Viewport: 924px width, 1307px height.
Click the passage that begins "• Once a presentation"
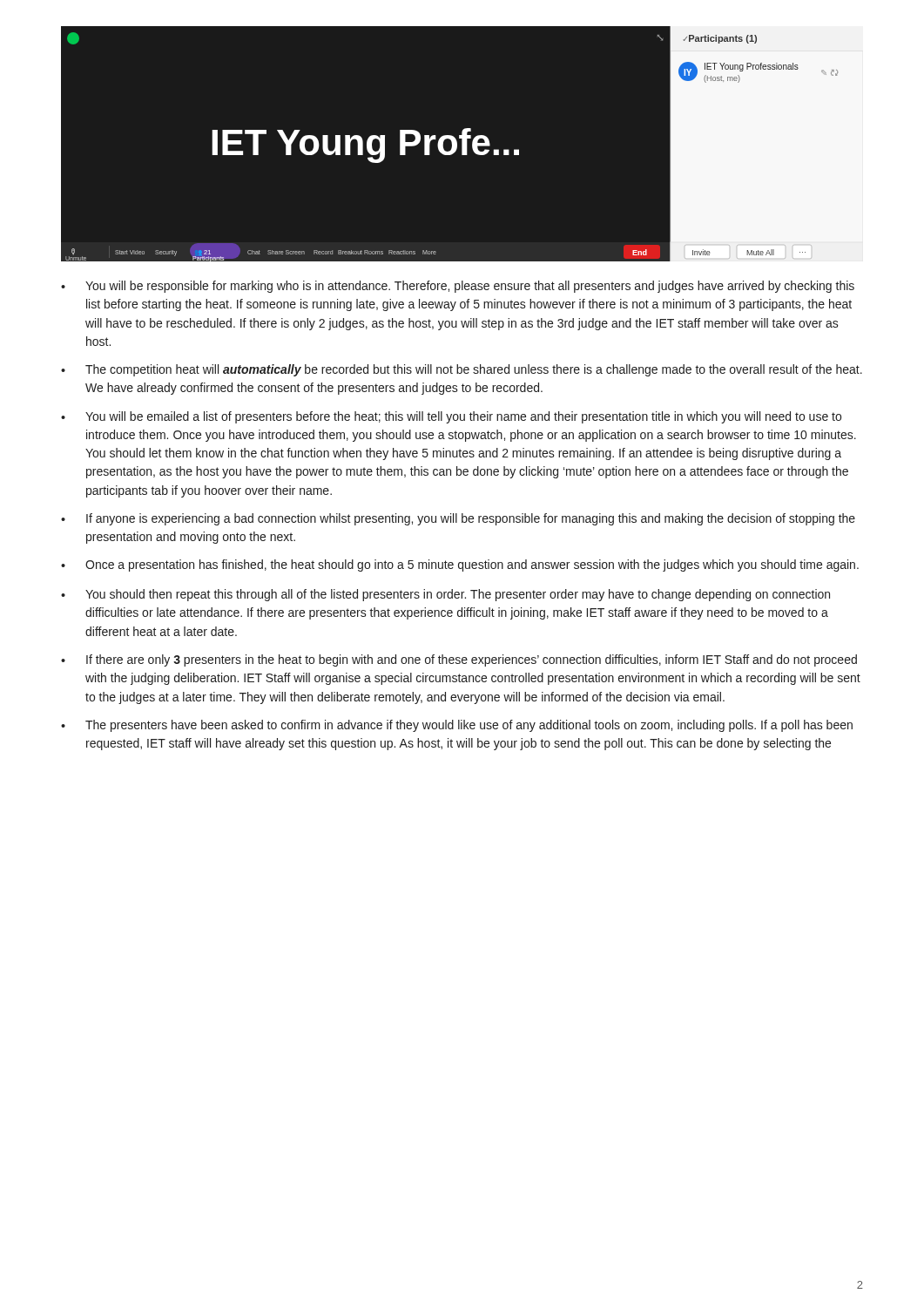pos(462,566)
